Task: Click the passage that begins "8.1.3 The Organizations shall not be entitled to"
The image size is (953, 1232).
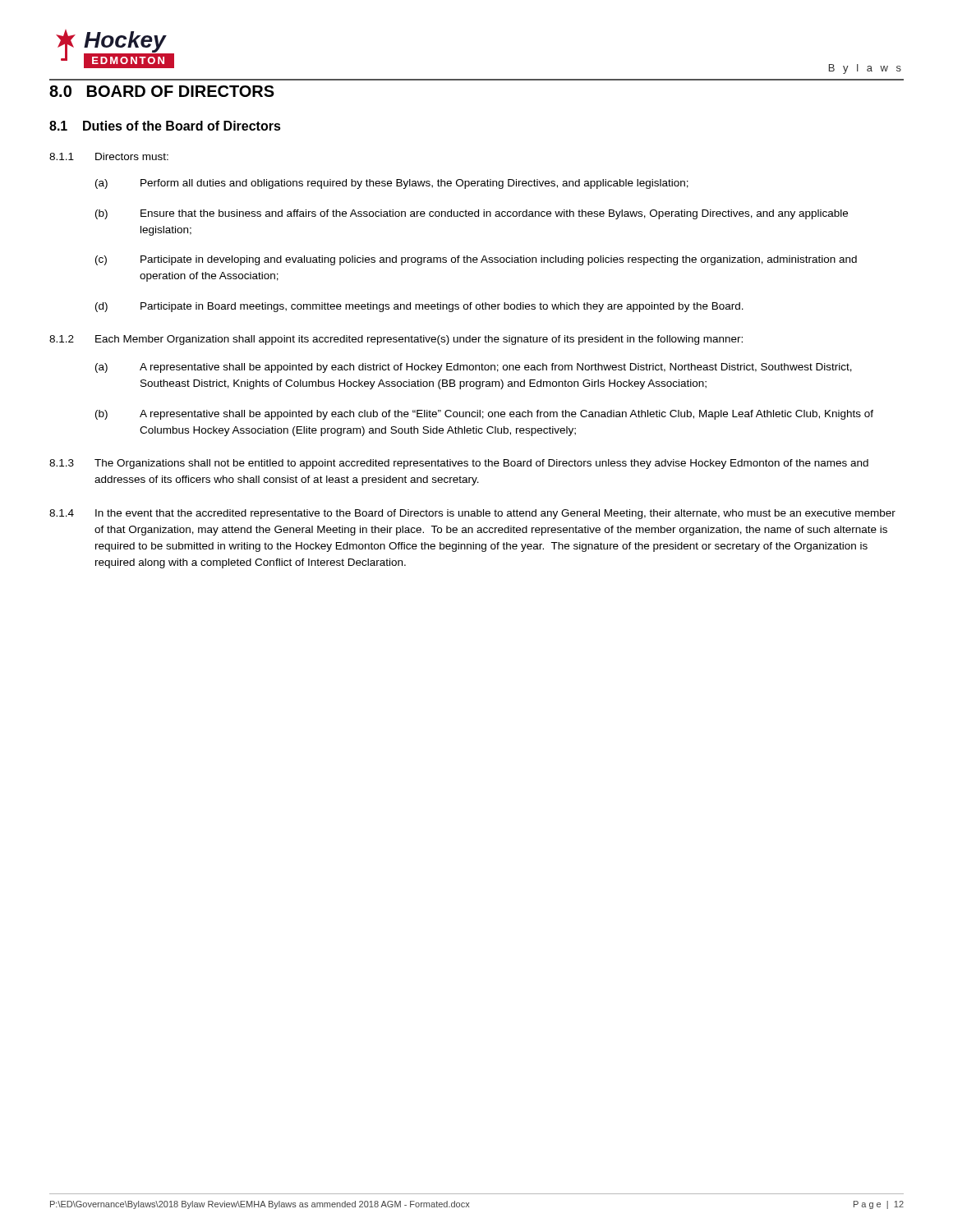Action: coord(476,472)
